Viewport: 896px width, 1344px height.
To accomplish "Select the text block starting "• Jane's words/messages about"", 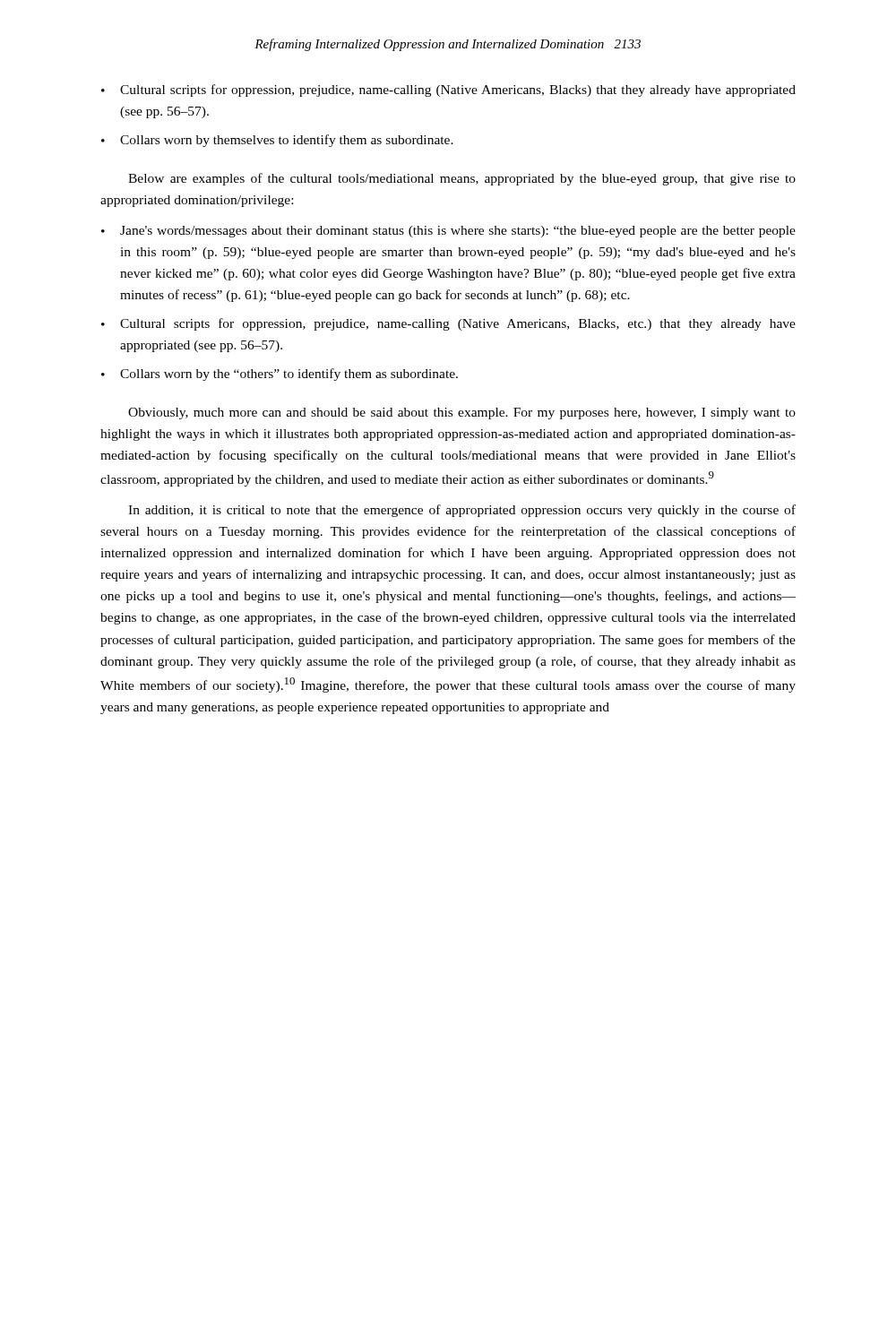I will point(448,263).
